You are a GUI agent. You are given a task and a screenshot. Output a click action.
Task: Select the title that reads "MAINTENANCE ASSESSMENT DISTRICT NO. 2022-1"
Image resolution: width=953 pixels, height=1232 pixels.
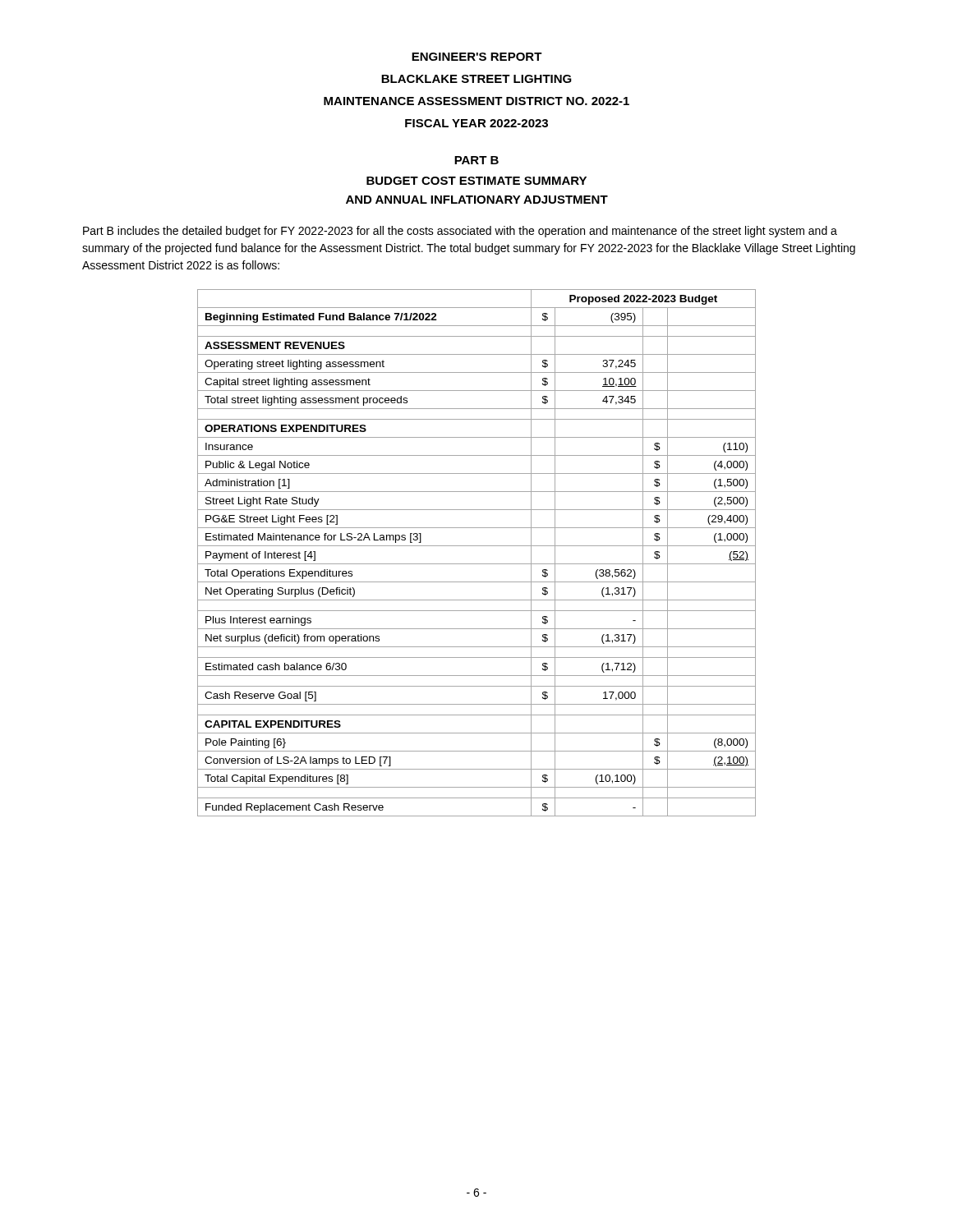coord(476,101)
